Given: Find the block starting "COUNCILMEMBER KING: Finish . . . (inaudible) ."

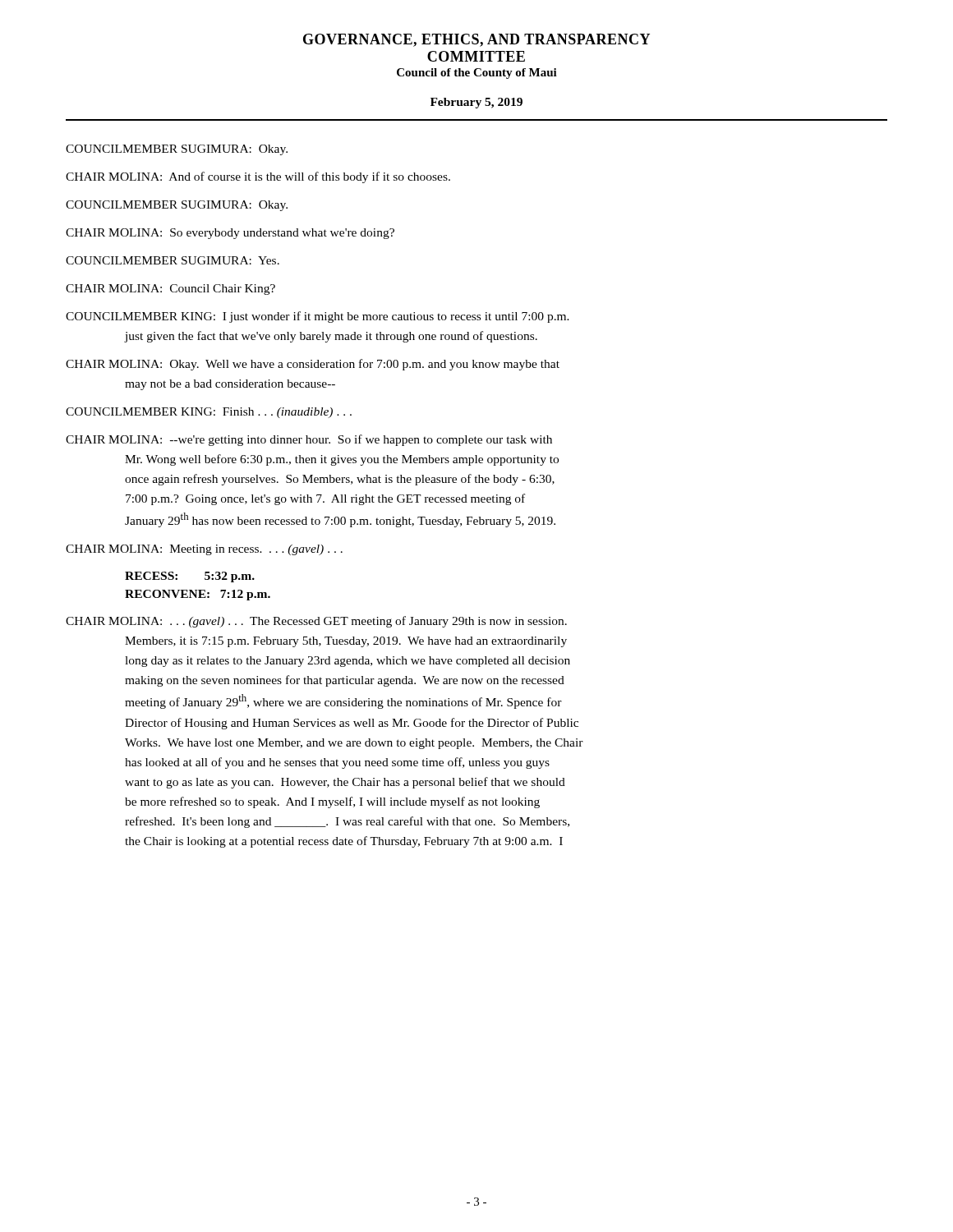Looking at the screenshot, I should pyautogui.click(x=209, y=411).
